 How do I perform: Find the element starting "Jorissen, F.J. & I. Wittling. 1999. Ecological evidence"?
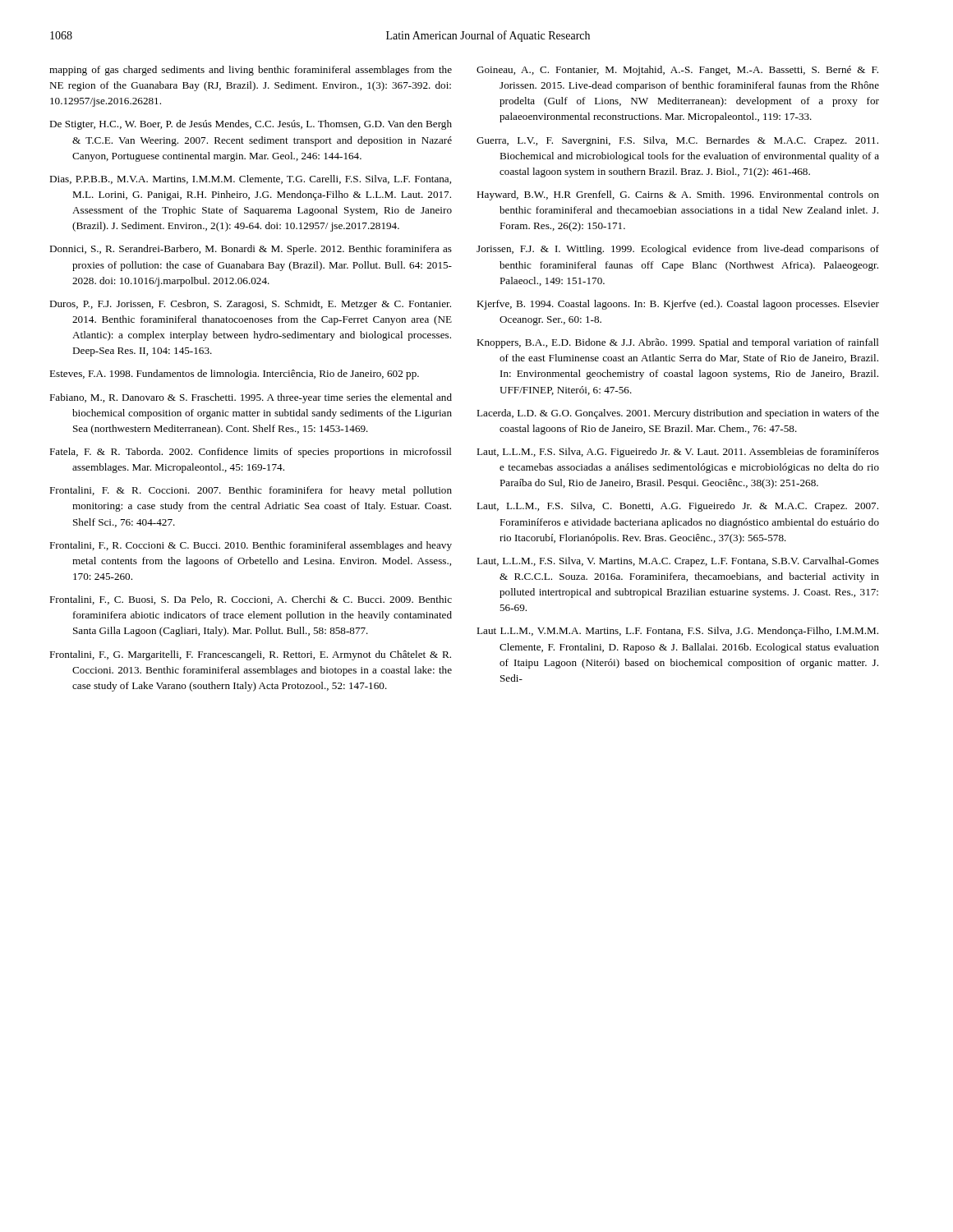[678, 265]
